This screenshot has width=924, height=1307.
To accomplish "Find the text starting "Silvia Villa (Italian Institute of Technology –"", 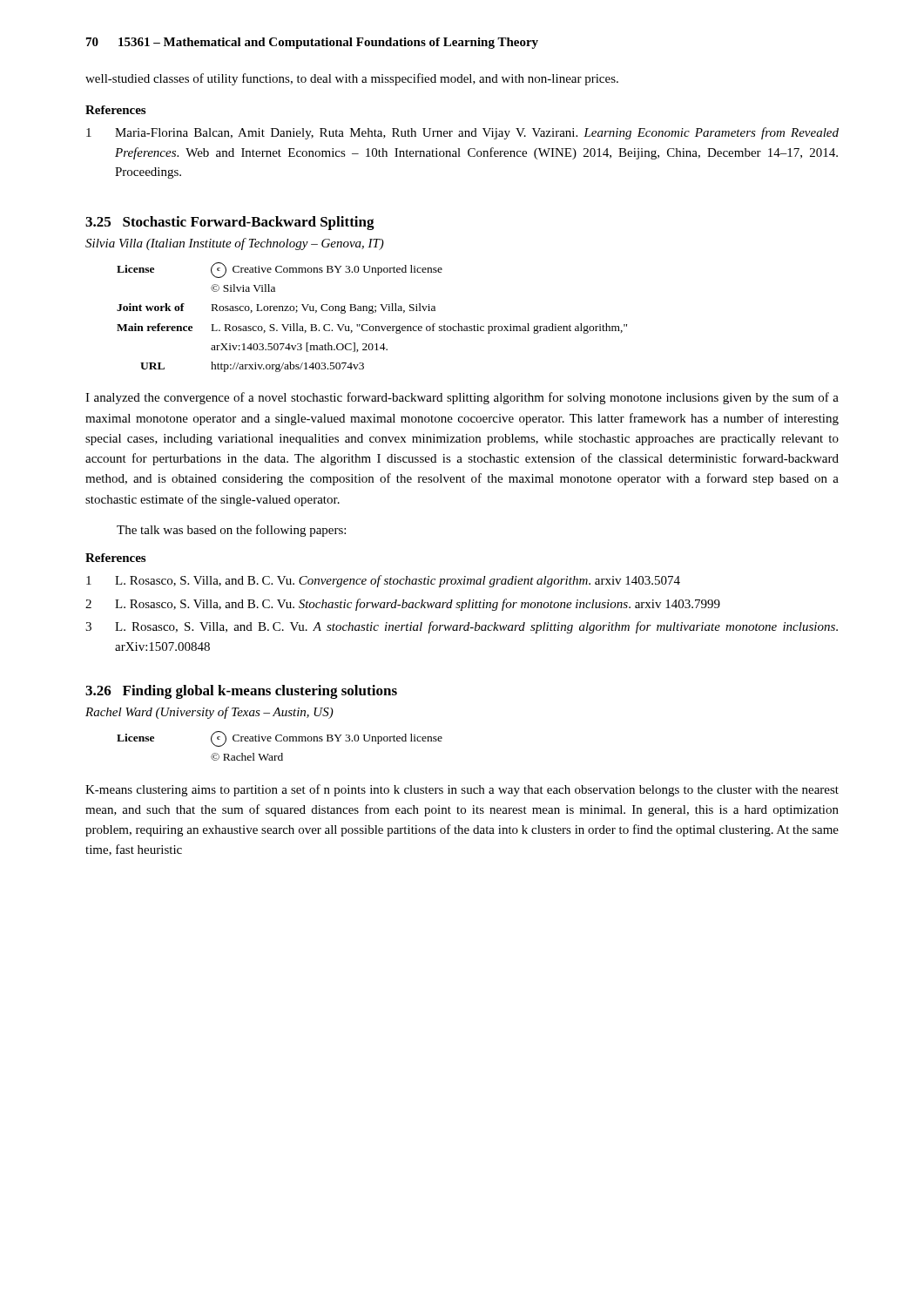I will 235,243.
